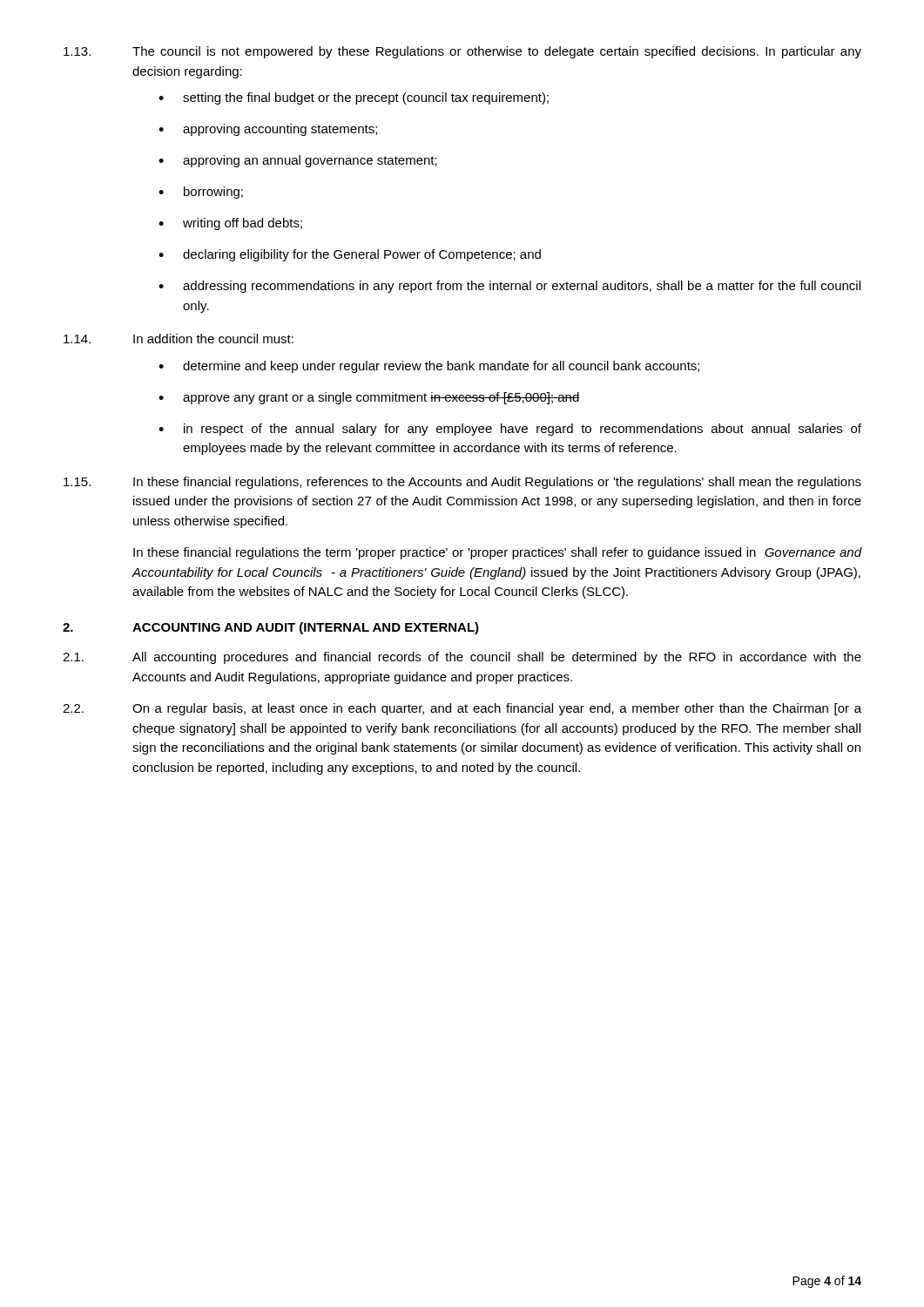Click the passage that begins "1. All accounting procedures and financial"
Image resolution: width=924 pixels, height=1307 pixels.
tap(462, 667)
